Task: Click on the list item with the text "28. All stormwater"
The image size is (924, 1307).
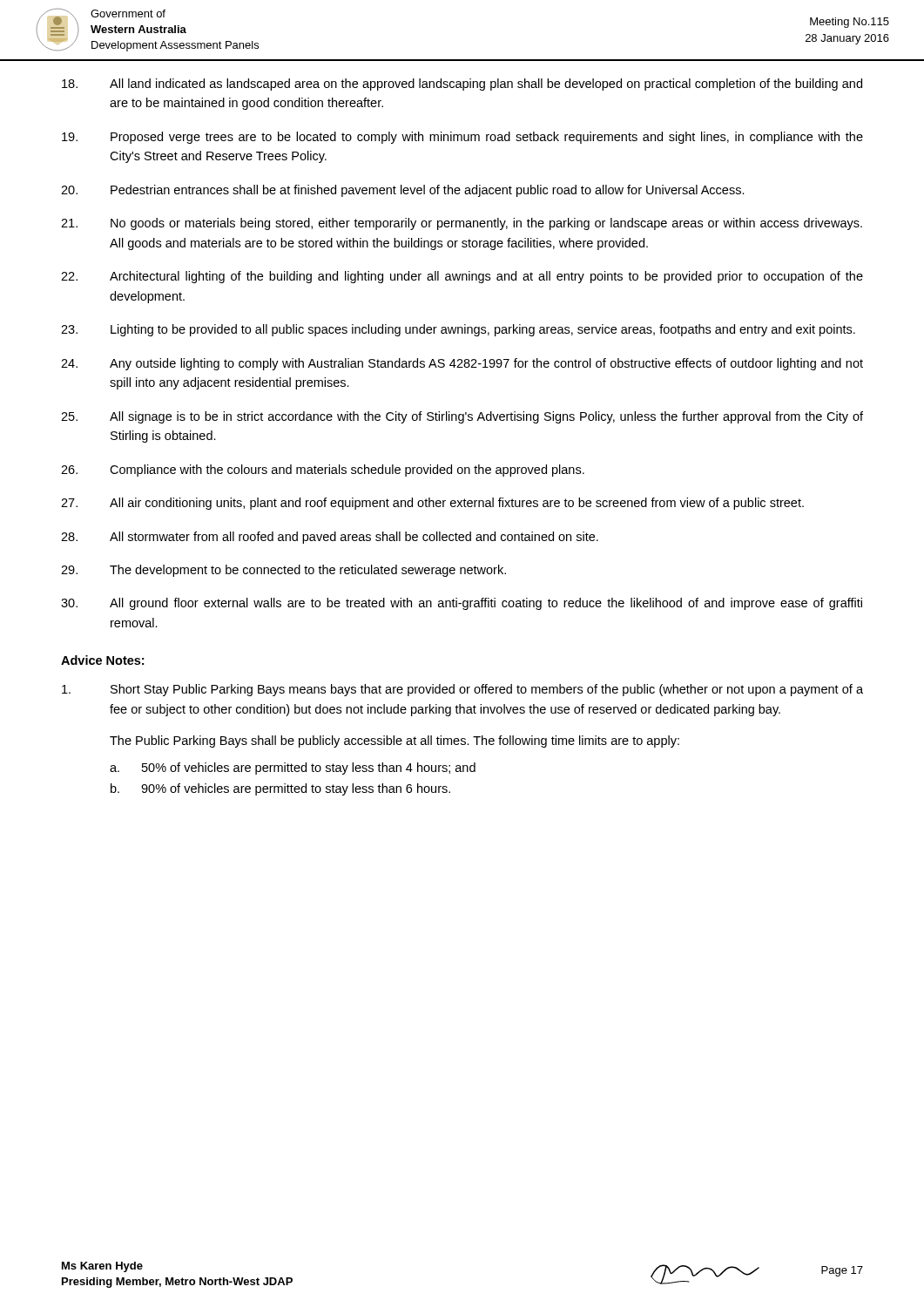Action: click(x=462, y=537)
